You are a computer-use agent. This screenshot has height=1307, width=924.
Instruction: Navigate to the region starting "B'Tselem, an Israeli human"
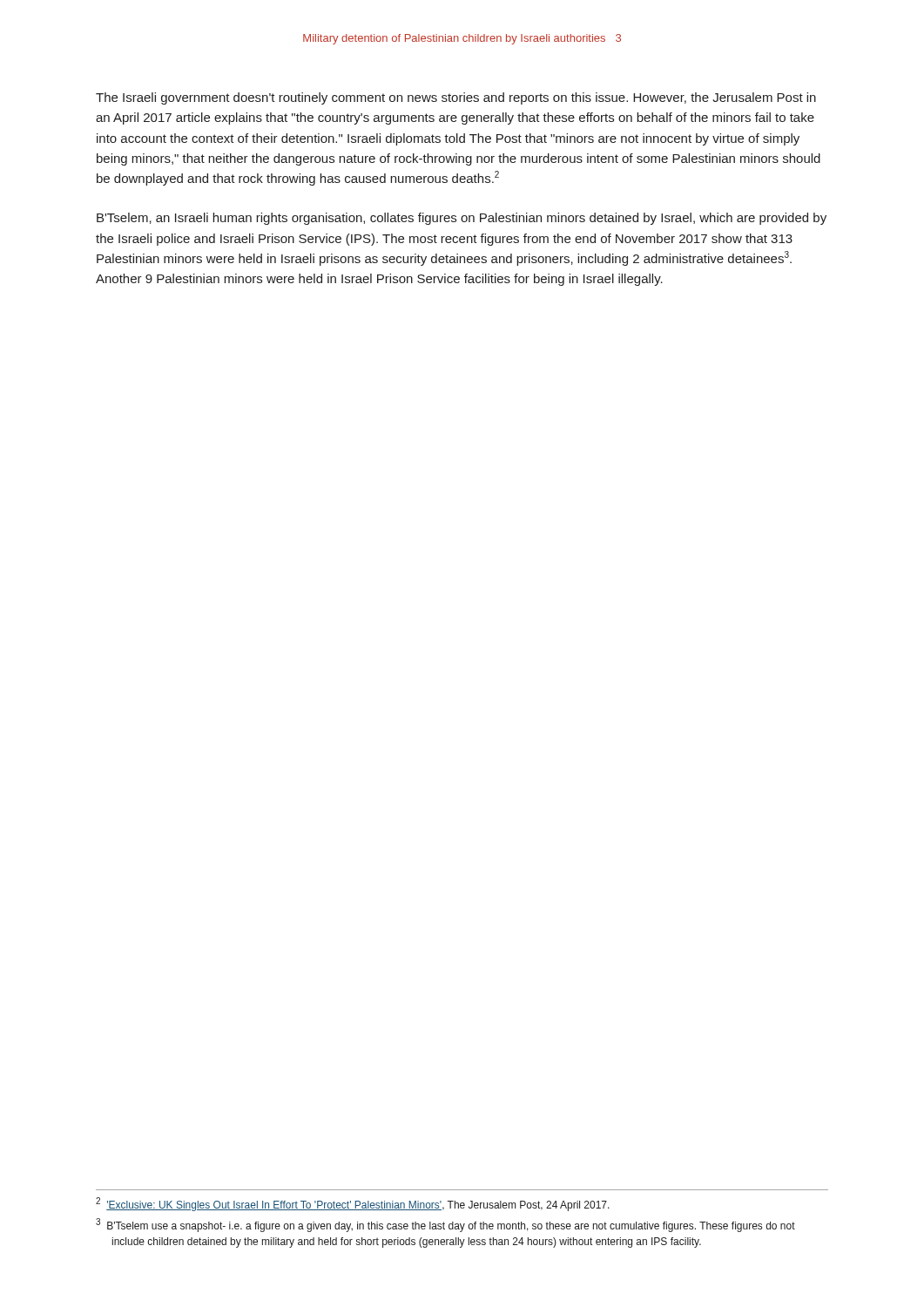point(461,248)
